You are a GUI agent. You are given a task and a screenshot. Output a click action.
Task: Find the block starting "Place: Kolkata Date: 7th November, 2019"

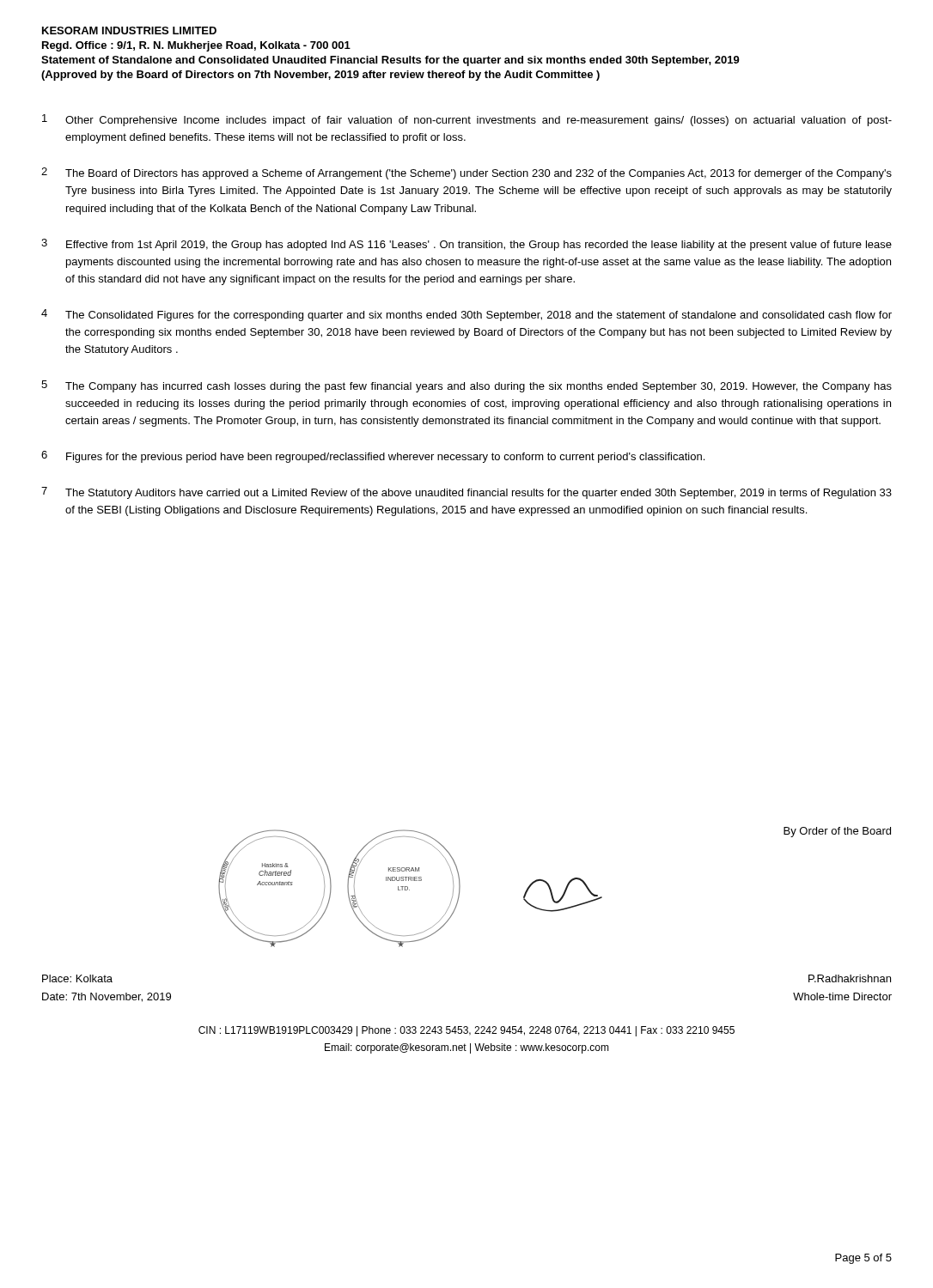(106, 987)
